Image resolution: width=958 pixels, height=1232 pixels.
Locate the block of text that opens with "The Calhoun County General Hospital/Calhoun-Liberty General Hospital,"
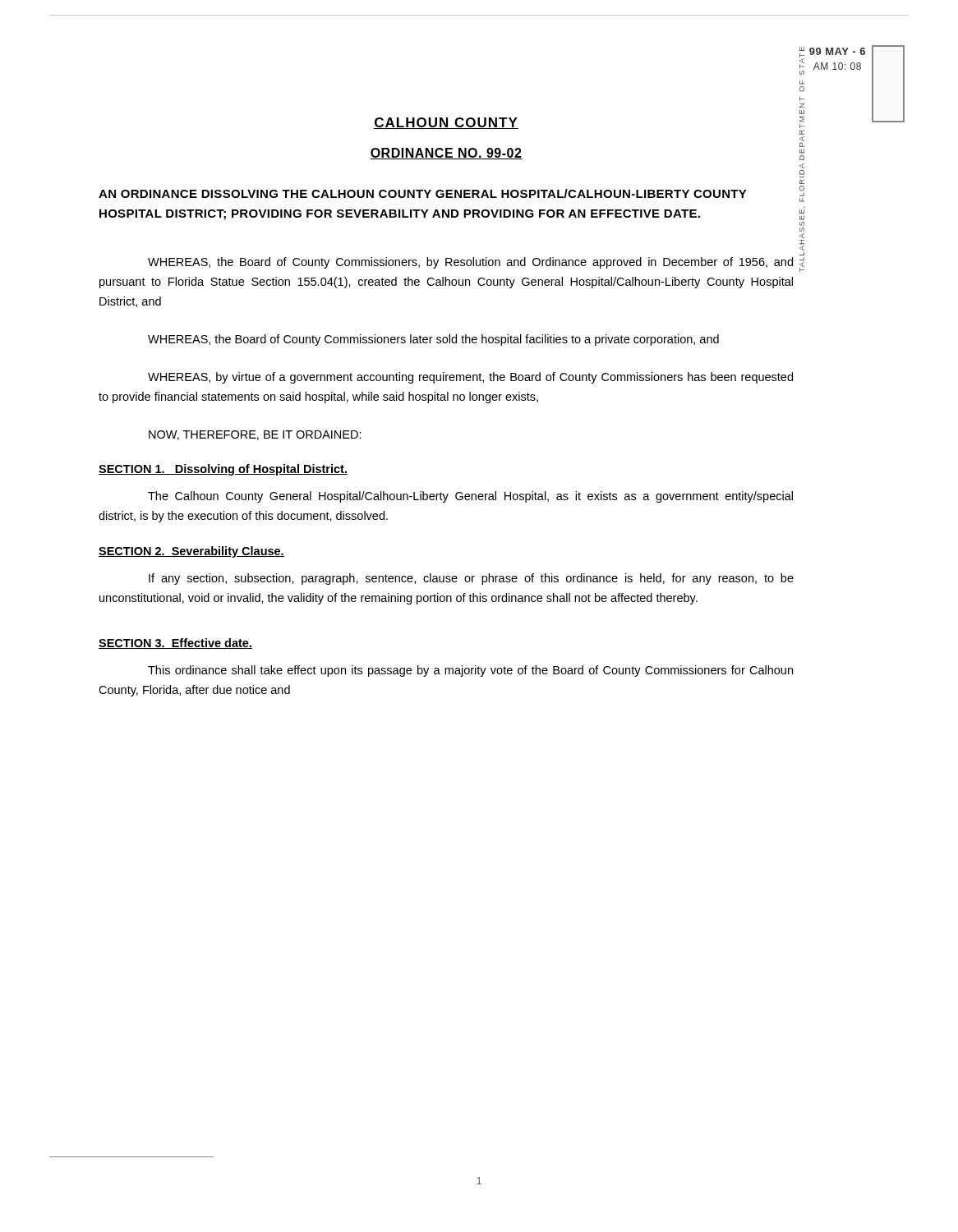tap(446, 506)
